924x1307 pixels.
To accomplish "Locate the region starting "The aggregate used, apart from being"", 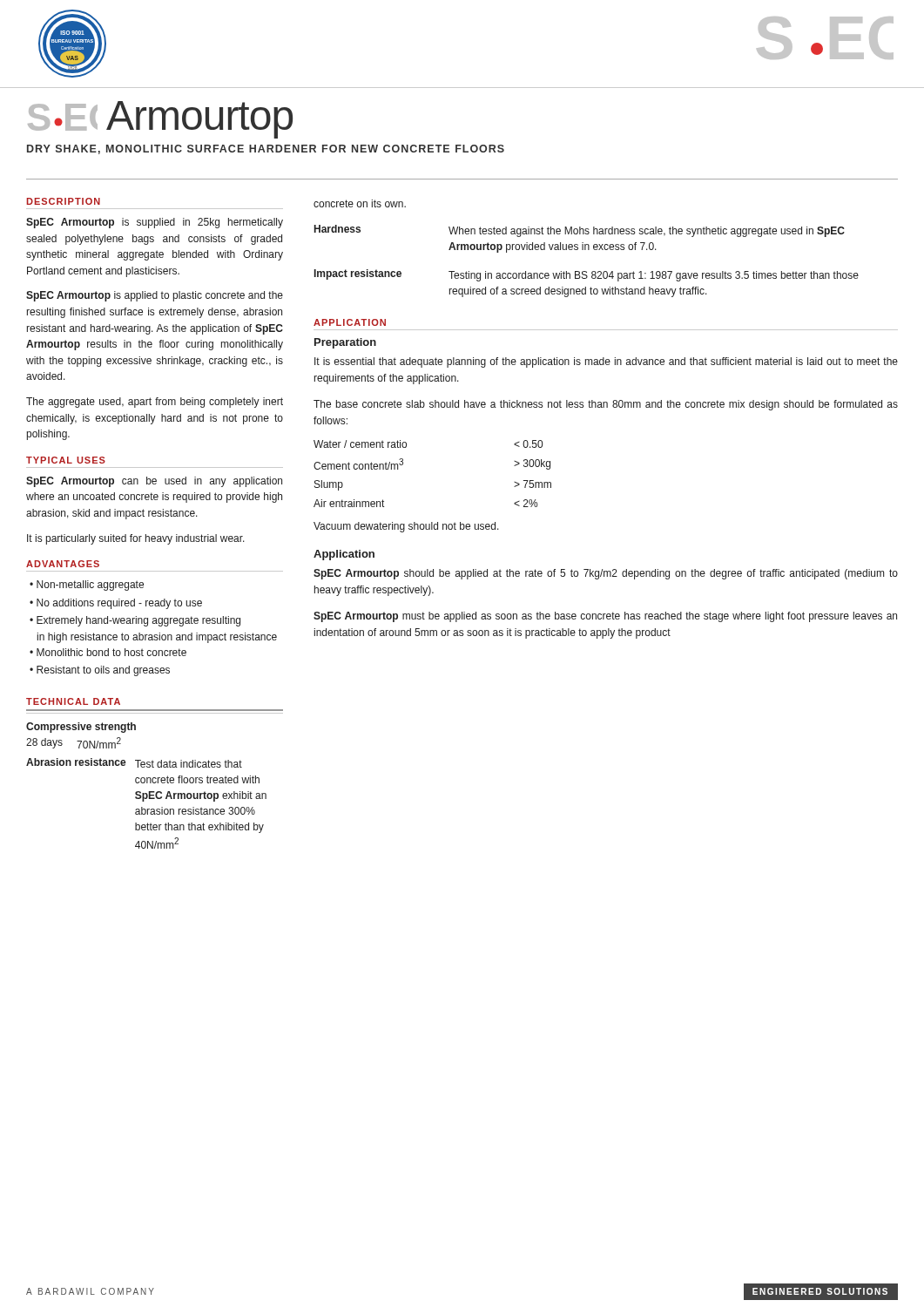I will 155,418.
